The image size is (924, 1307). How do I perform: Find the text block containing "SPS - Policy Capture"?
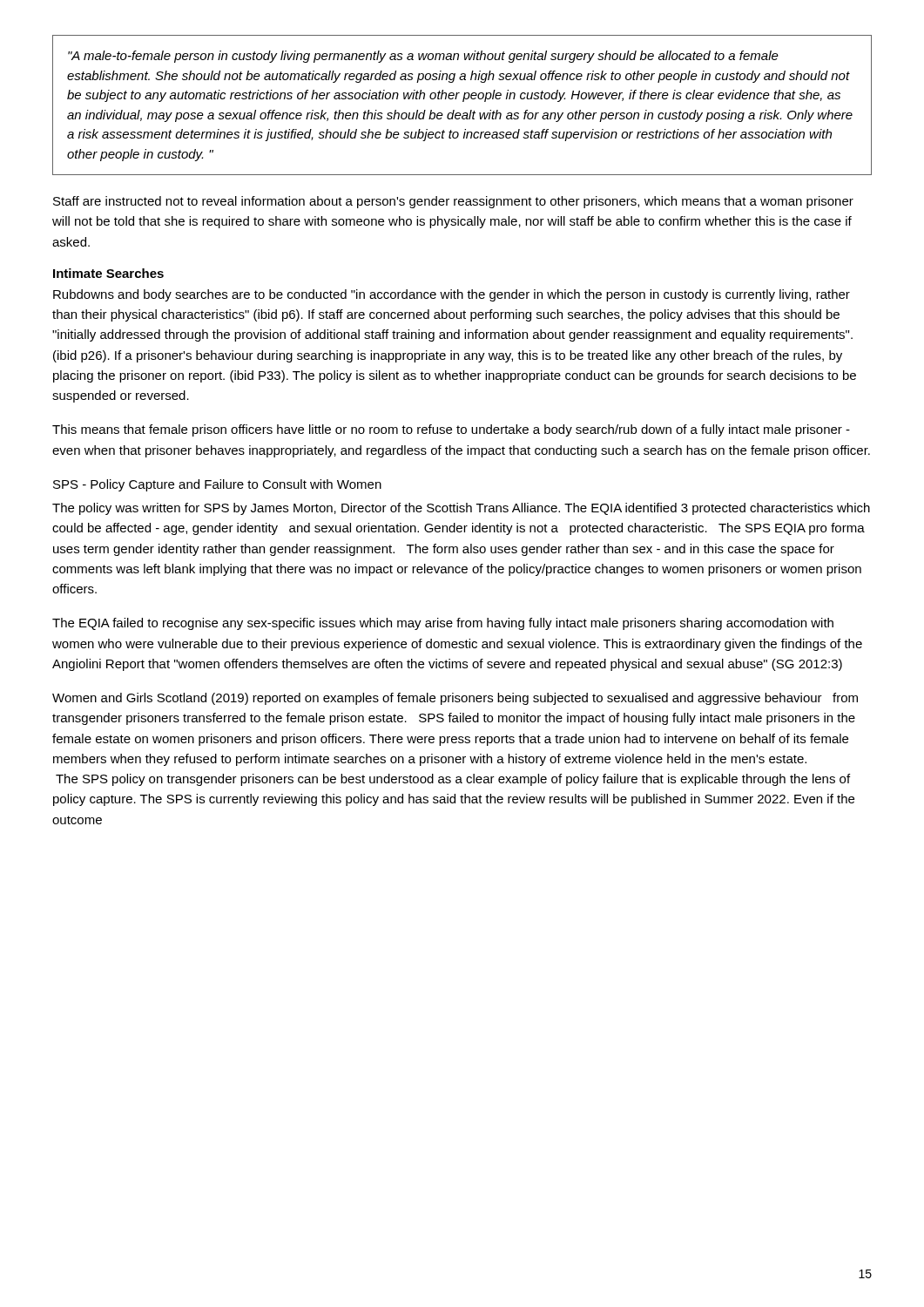[x=217, y=484]
